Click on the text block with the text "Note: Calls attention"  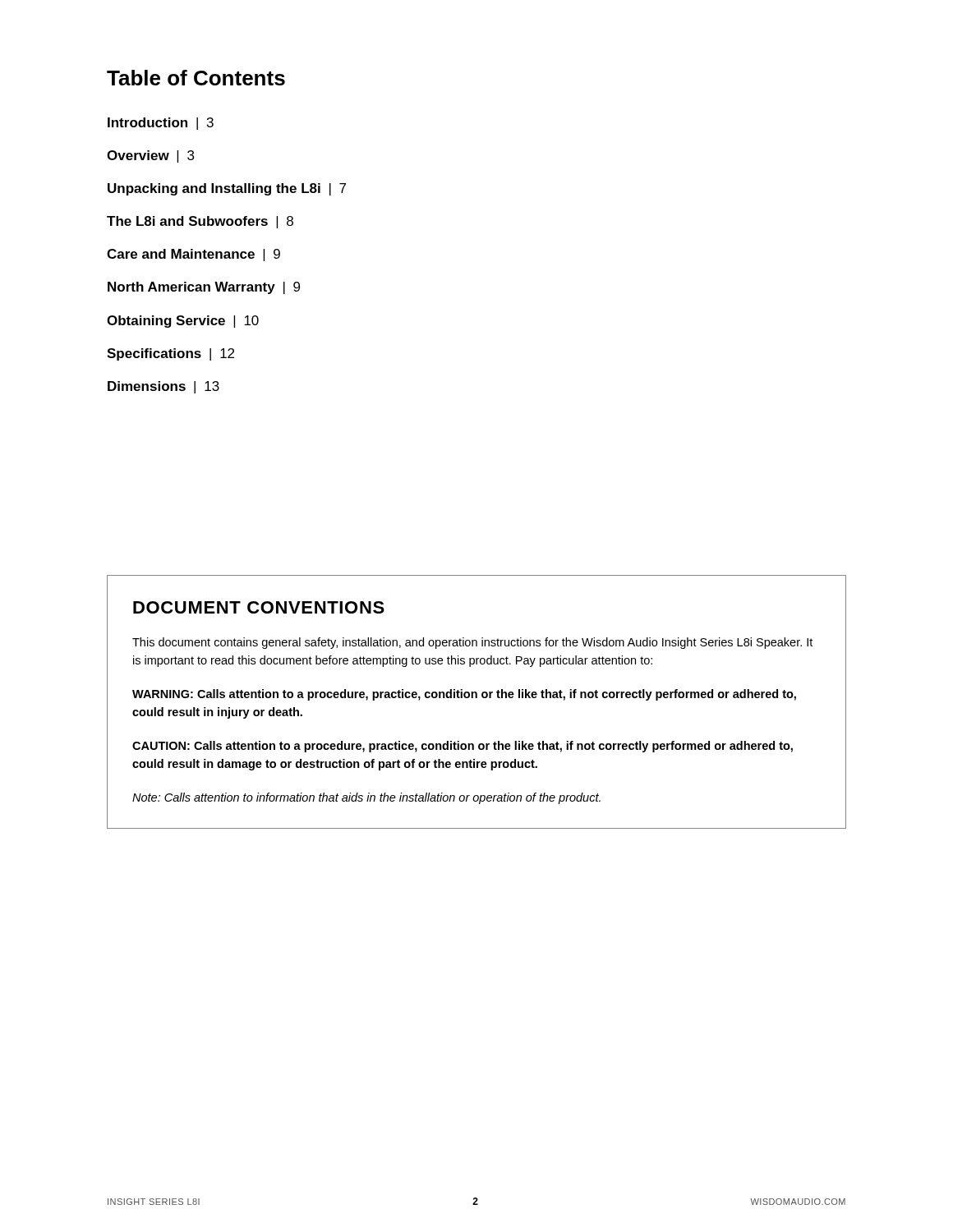coord(367,797)
